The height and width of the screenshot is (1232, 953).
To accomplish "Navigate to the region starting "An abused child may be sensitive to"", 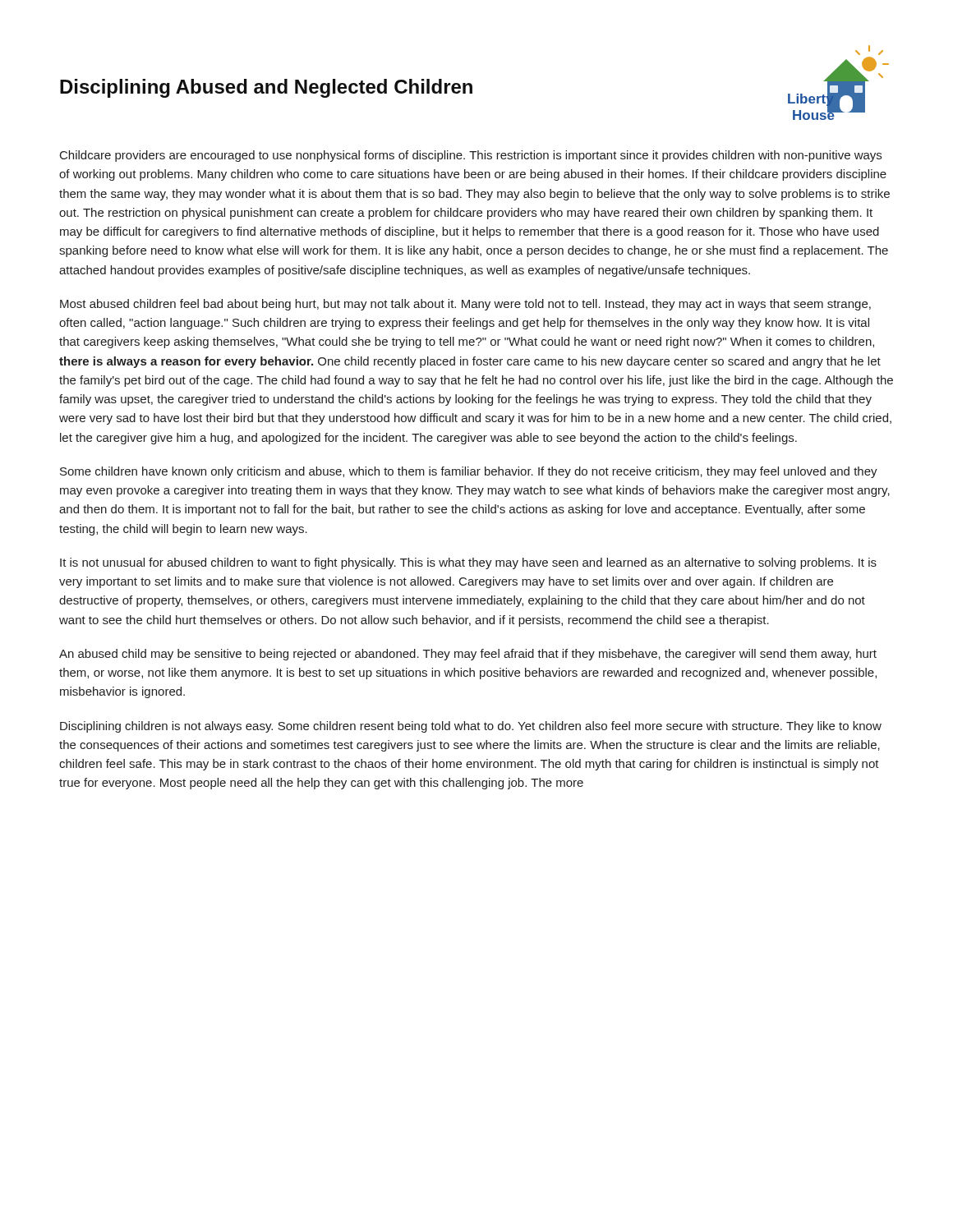I will coord(468,672).
